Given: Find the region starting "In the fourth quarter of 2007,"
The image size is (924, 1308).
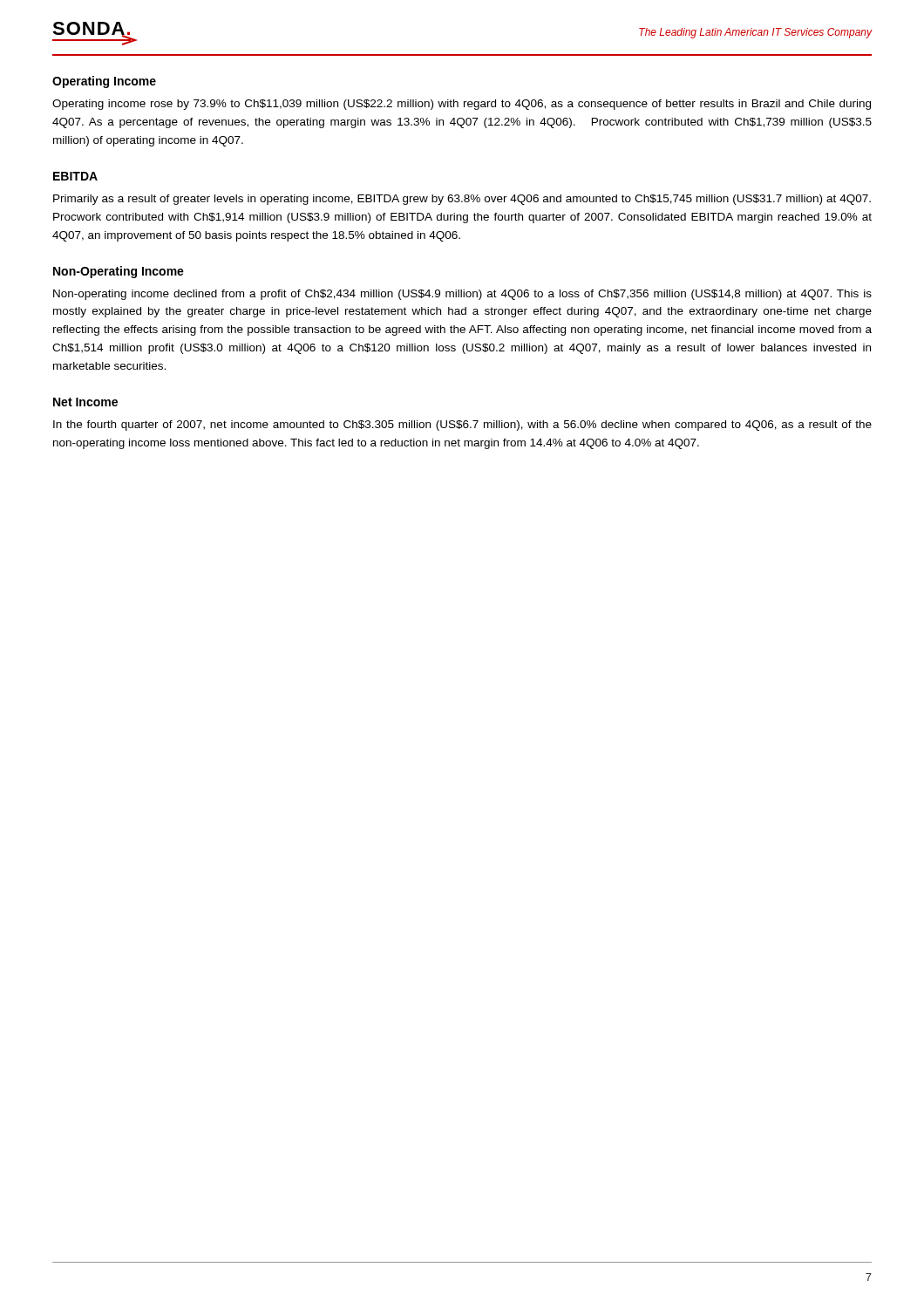Looking at the screenshot, I should (462, 433).
